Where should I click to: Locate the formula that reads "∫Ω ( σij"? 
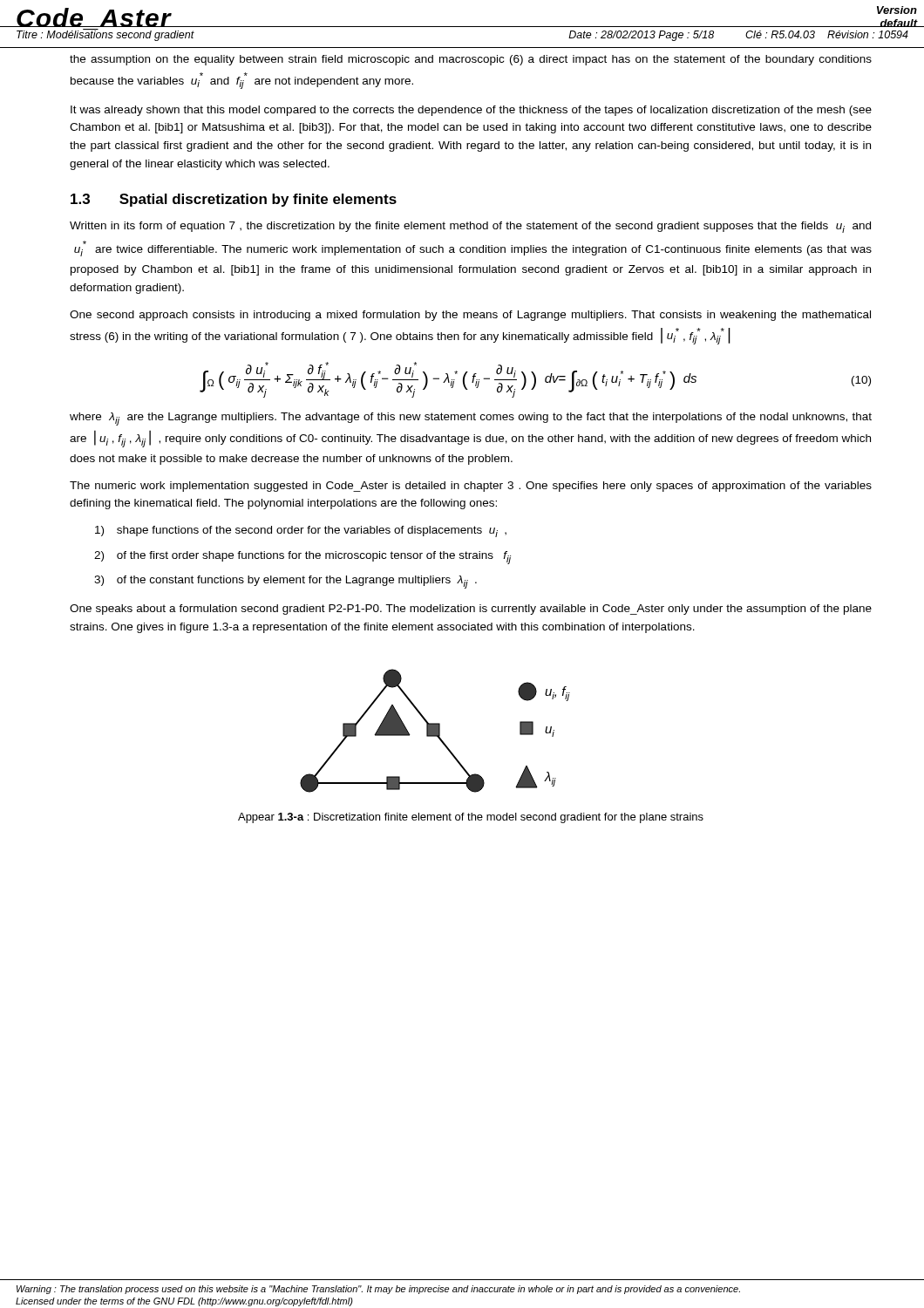point(471,380)
